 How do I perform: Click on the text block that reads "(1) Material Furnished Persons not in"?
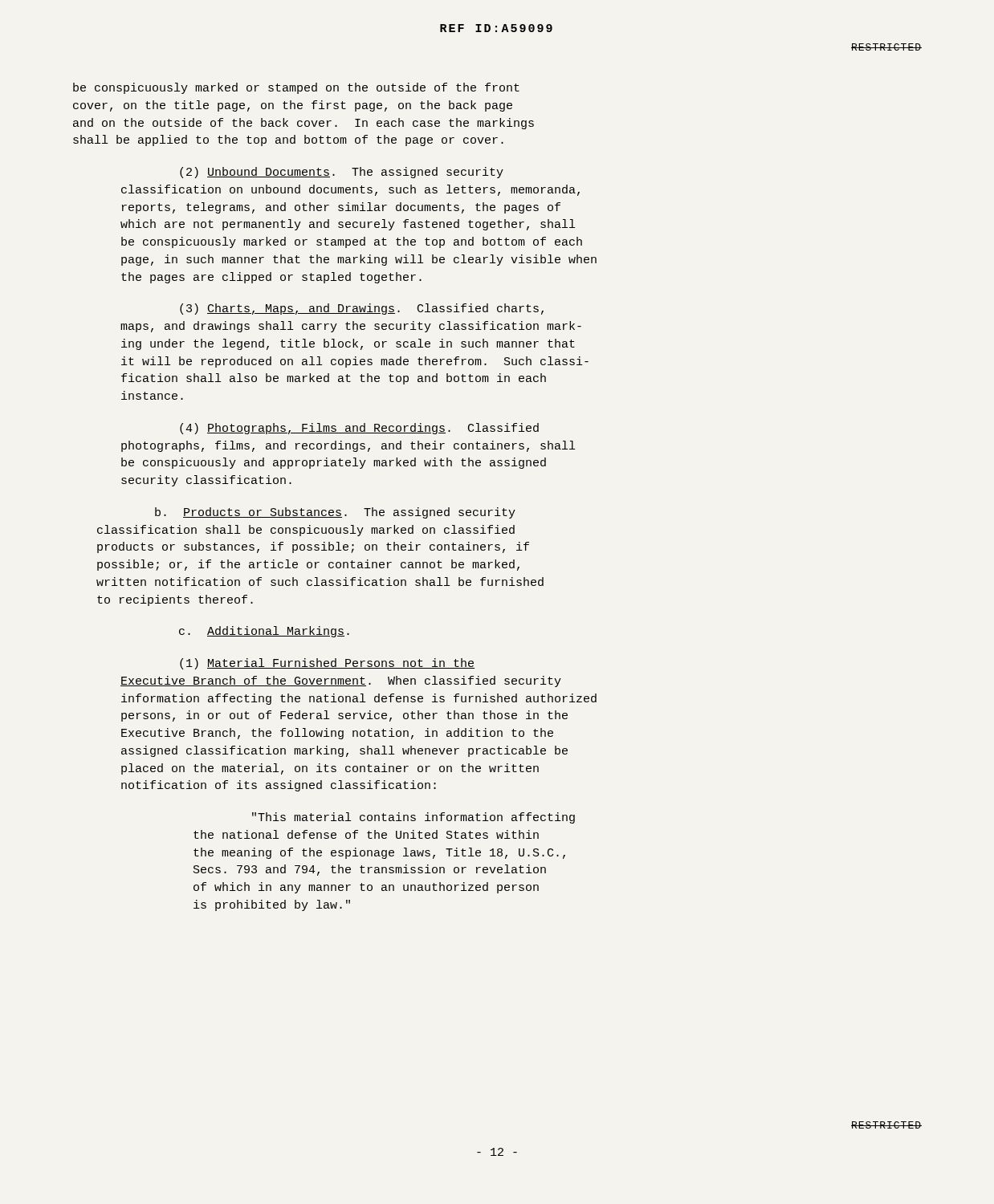(359, 725)
